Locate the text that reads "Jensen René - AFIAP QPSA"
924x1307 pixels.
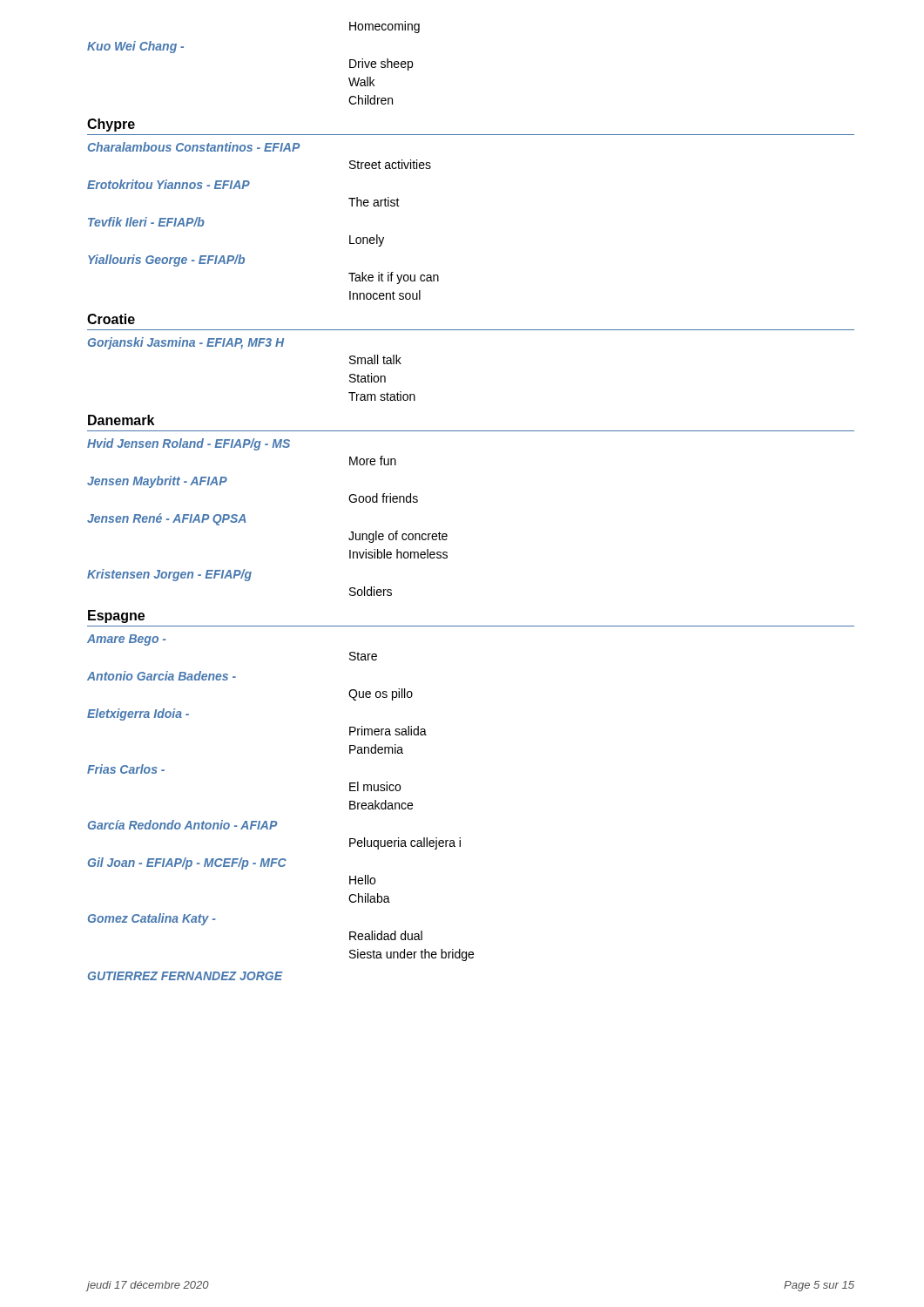pyautogui.click(x=167, y=518)
